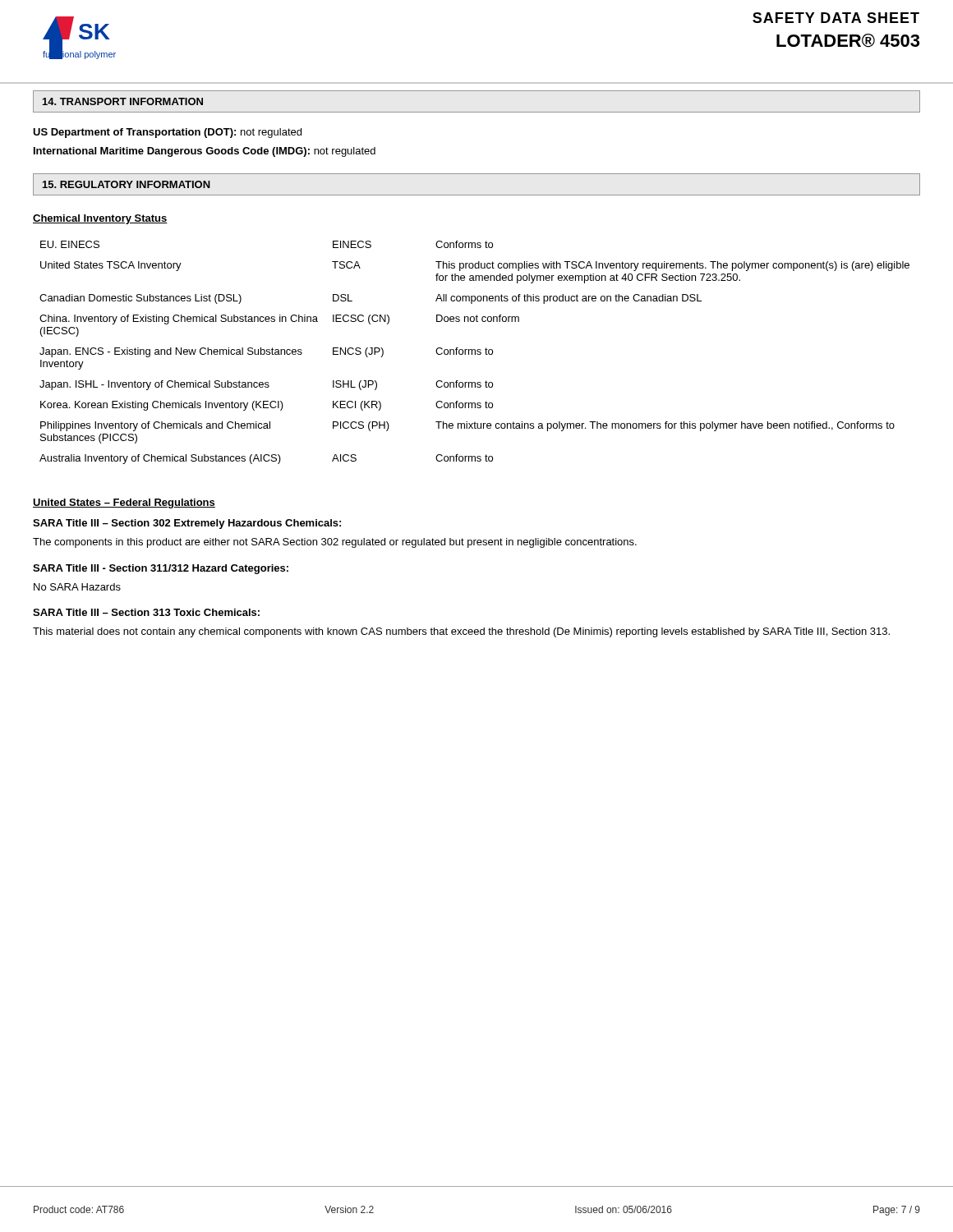Find the text block that reads "The components in this"
This screenshot has height=1232, width=953.
[x=476, y=542]
